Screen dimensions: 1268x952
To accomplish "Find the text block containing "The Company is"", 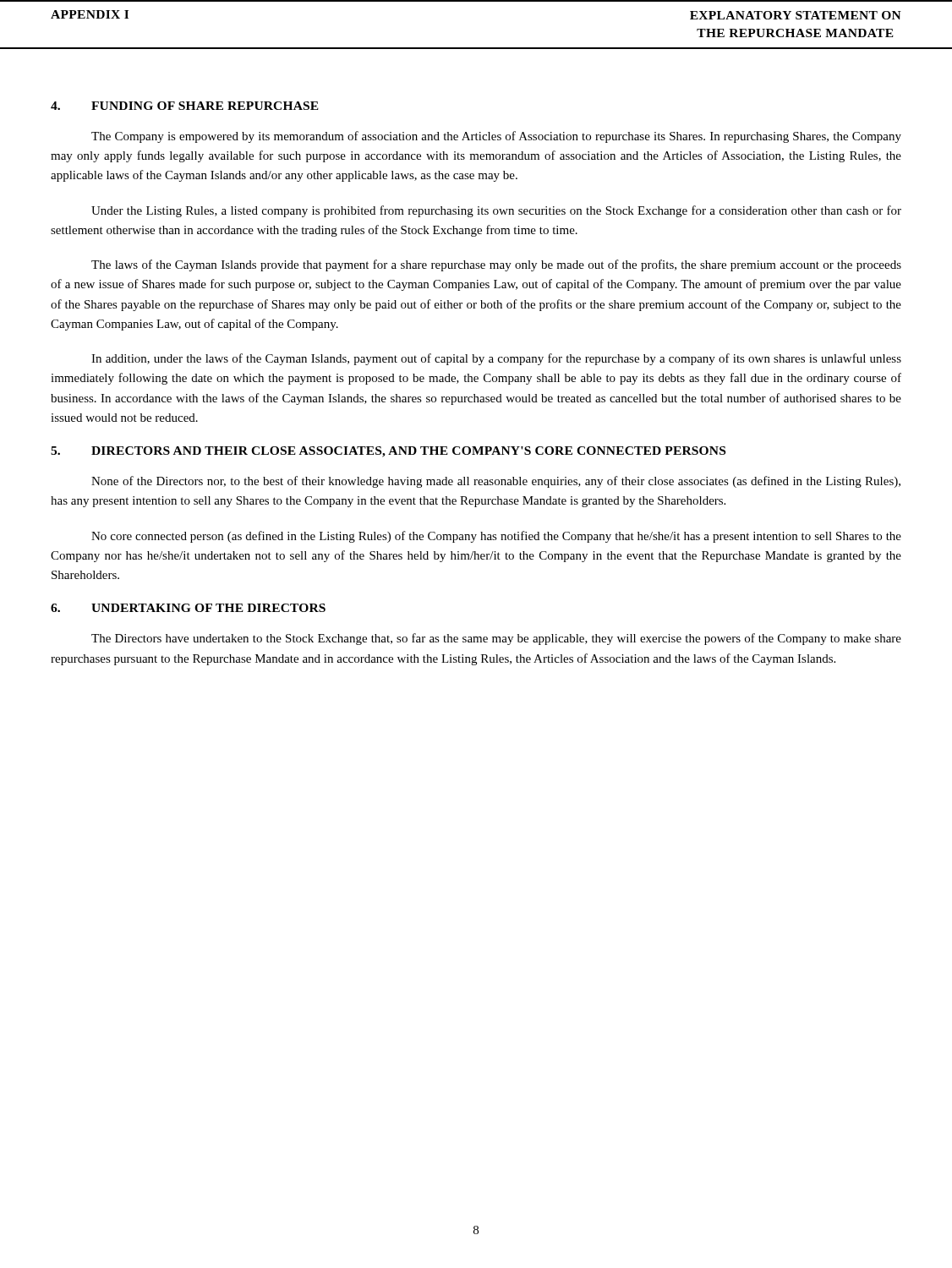I will (476, 156).
